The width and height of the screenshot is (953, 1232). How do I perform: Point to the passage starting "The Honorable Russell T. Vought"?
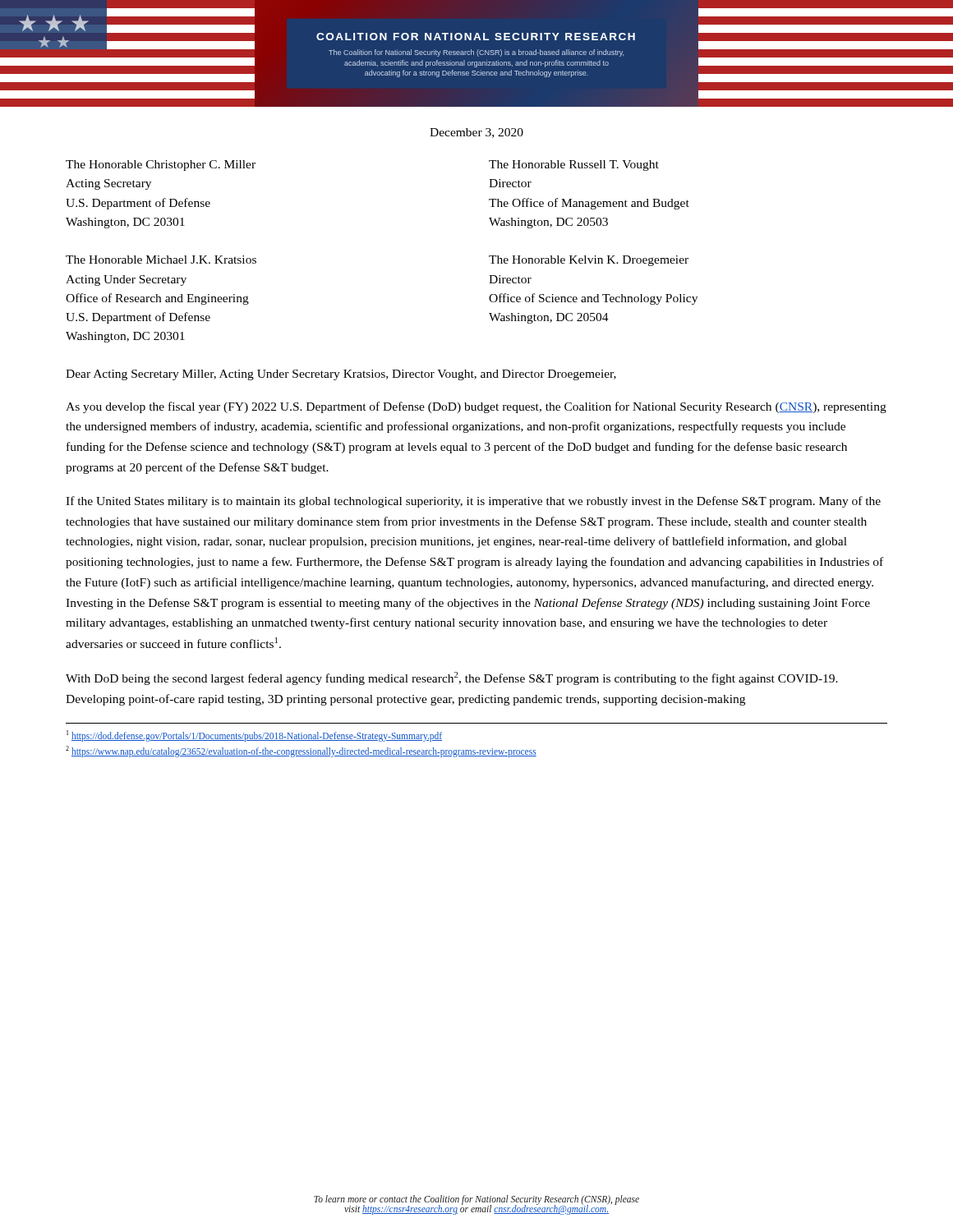[688, 193]
